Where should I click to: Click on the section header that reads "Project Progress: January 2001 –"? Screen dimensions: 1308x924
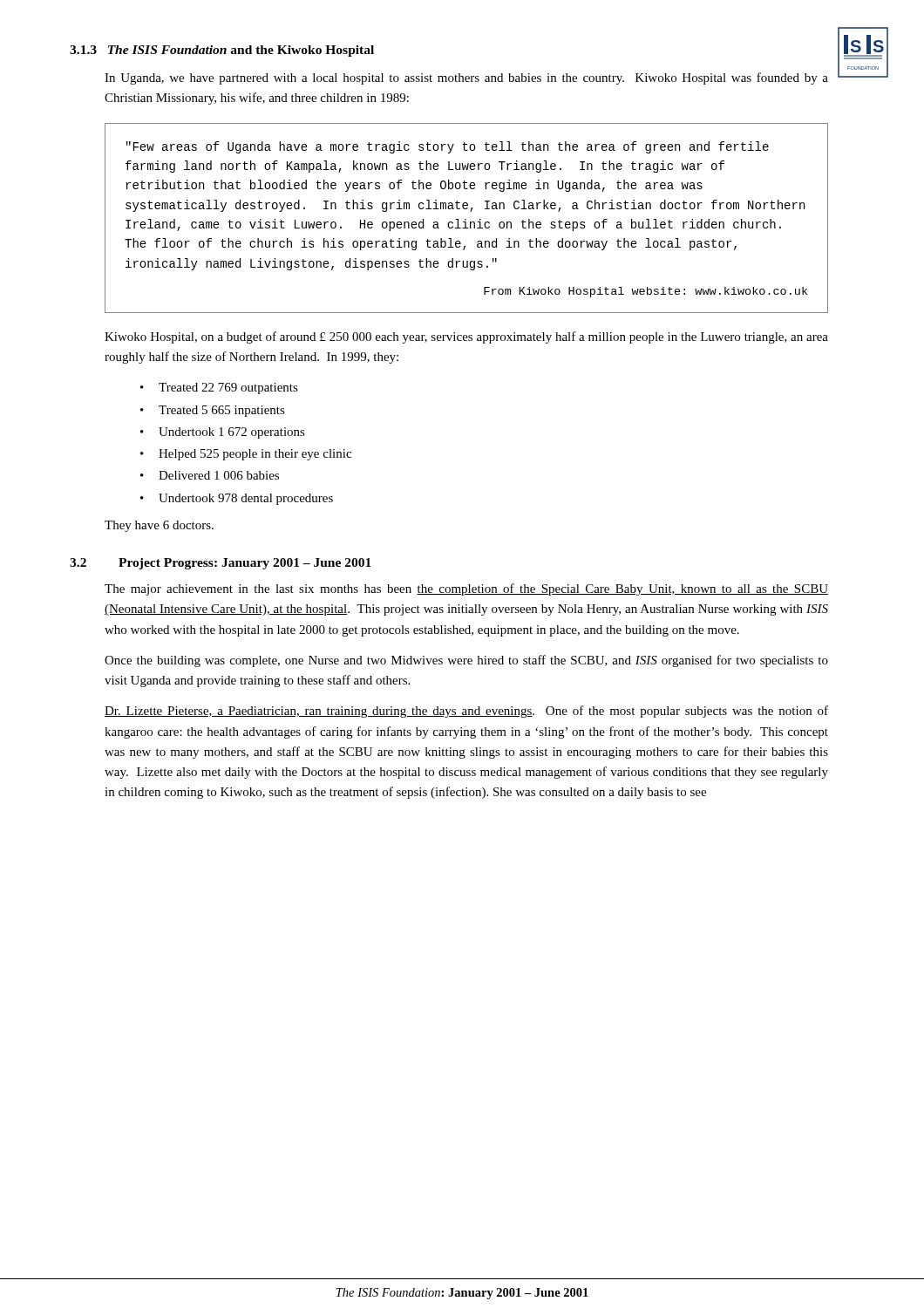tap(245, 562)
